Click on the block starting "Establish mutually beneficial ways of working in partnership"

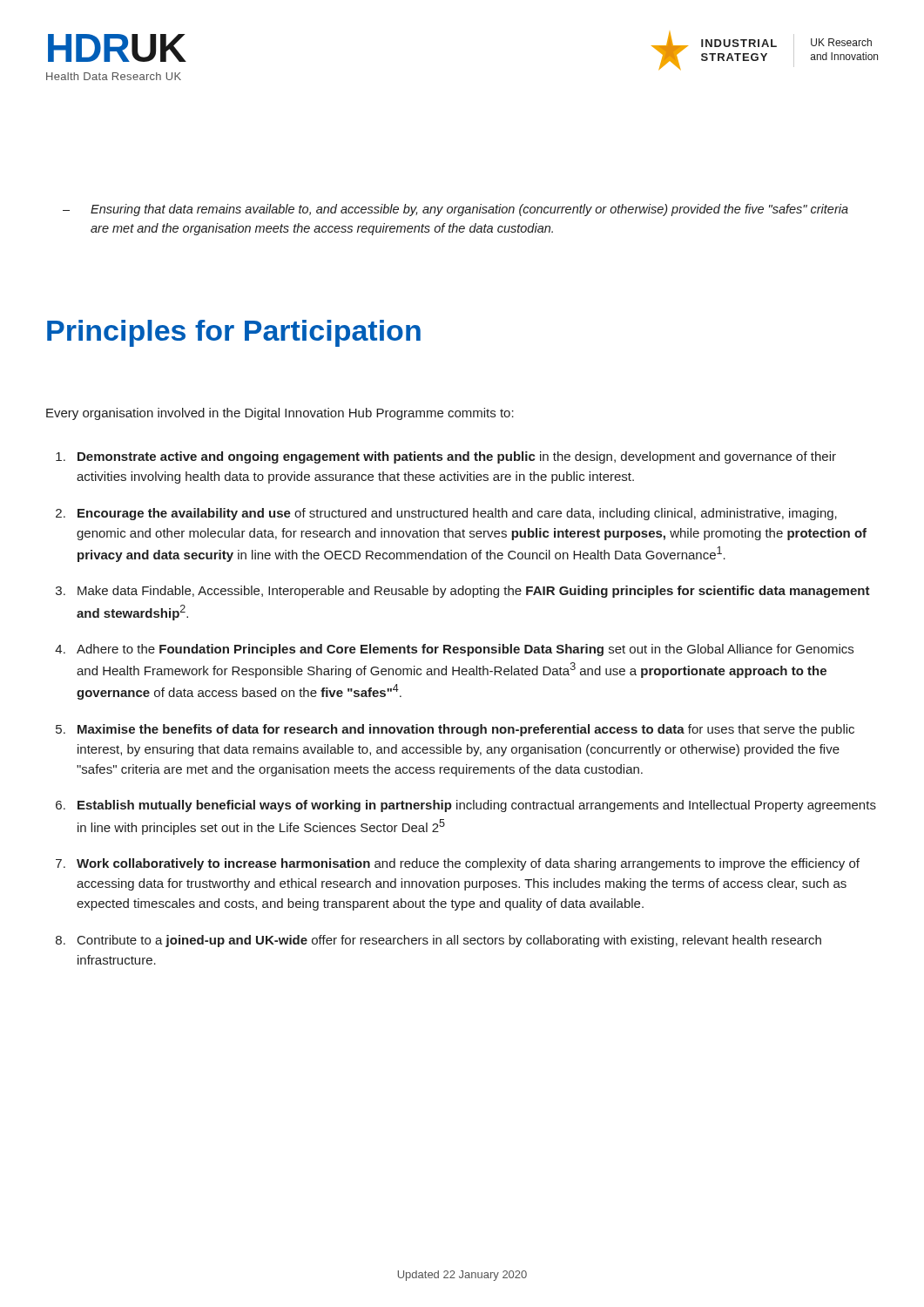click(x=476, y=816)
